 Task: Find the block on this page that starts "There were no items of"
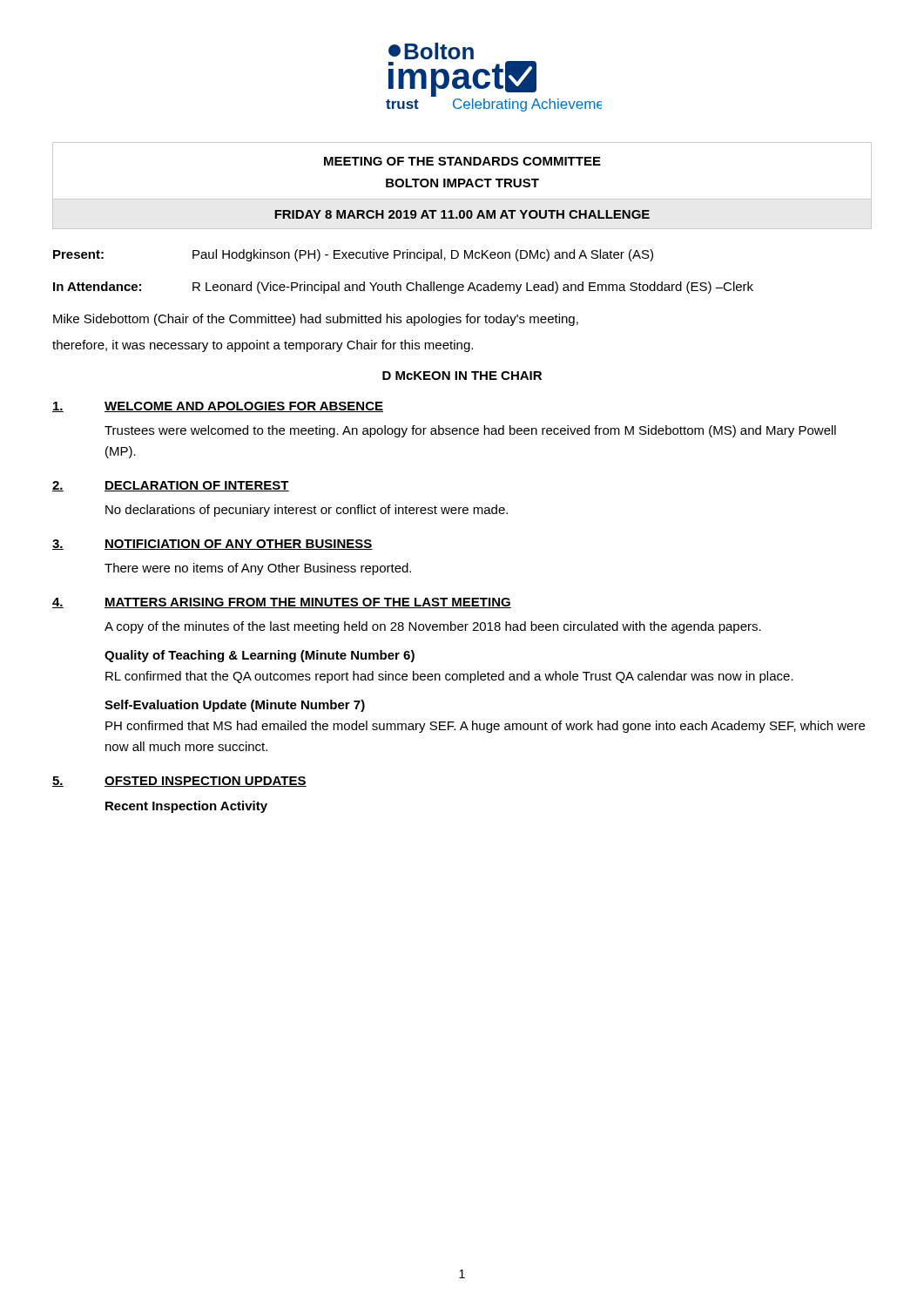pos(258,568)
